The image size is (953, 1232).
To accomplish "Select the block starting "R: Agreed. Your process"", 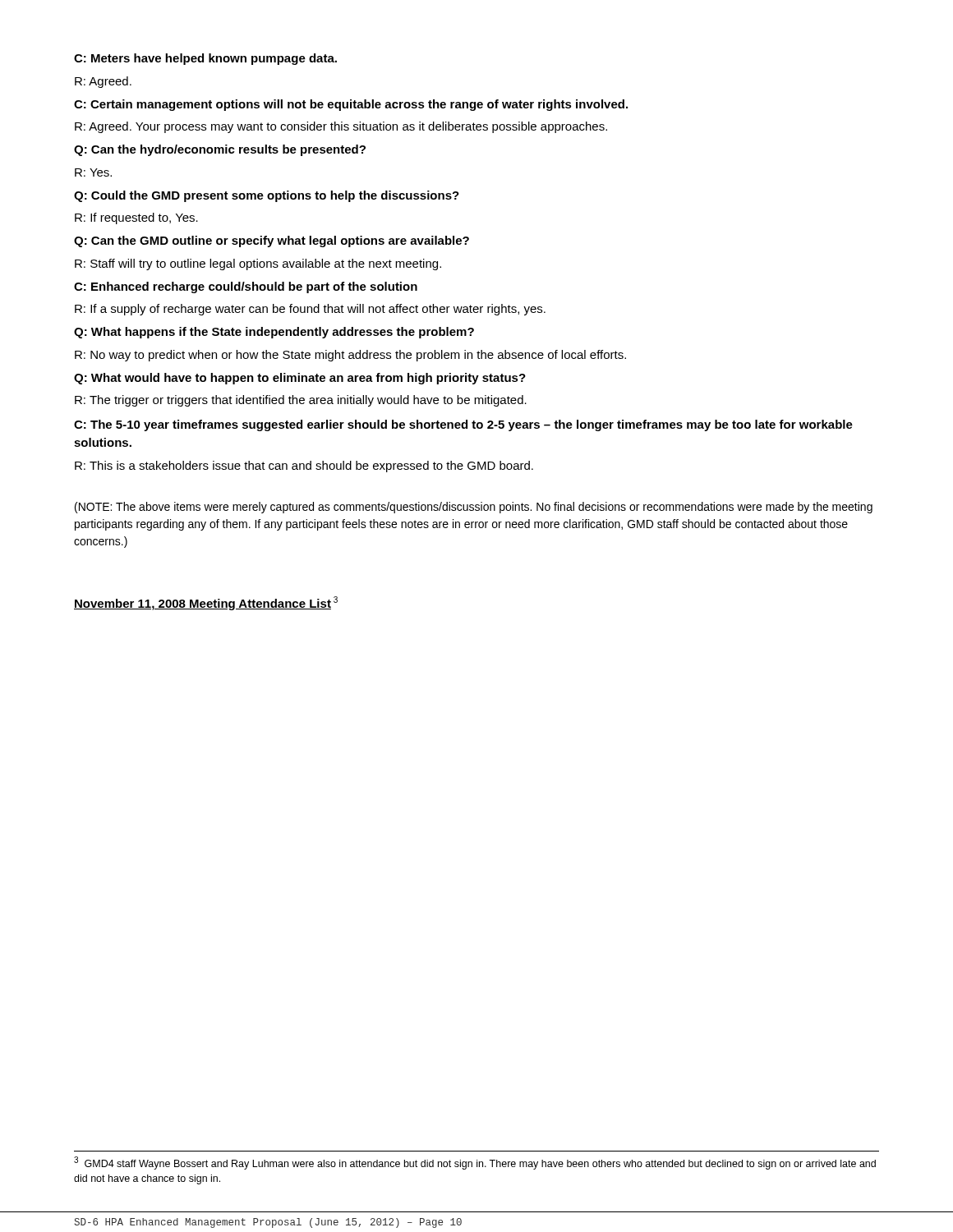I will pos(341,126).
